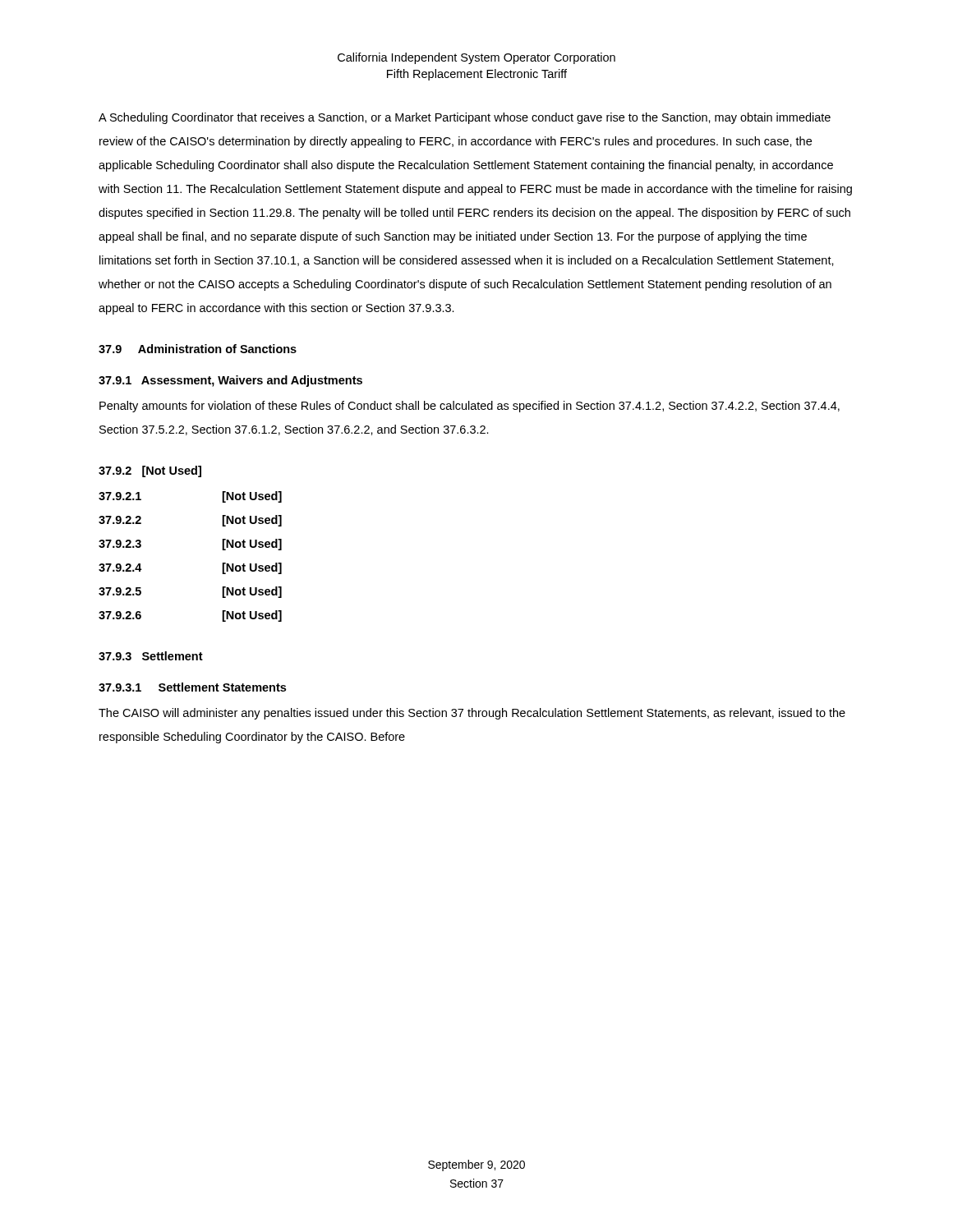Locate the text block starting "37.9.3.1 Settlement Statements"
The image size is (953, 1232).
click(193, 687)
